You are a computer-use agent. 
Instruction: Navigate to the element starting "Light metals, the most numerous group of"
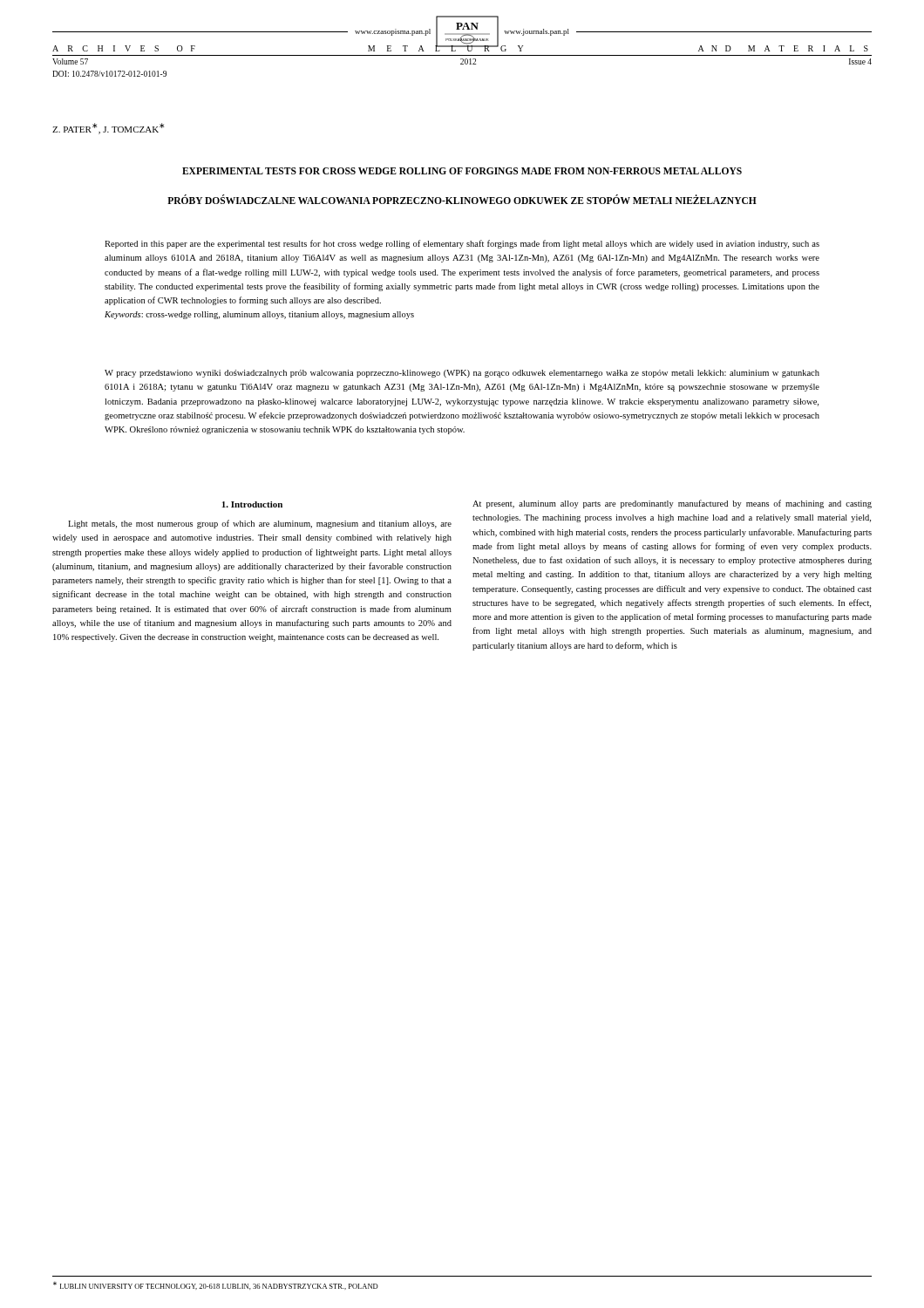pyautogui.click(x=252, y=581)
